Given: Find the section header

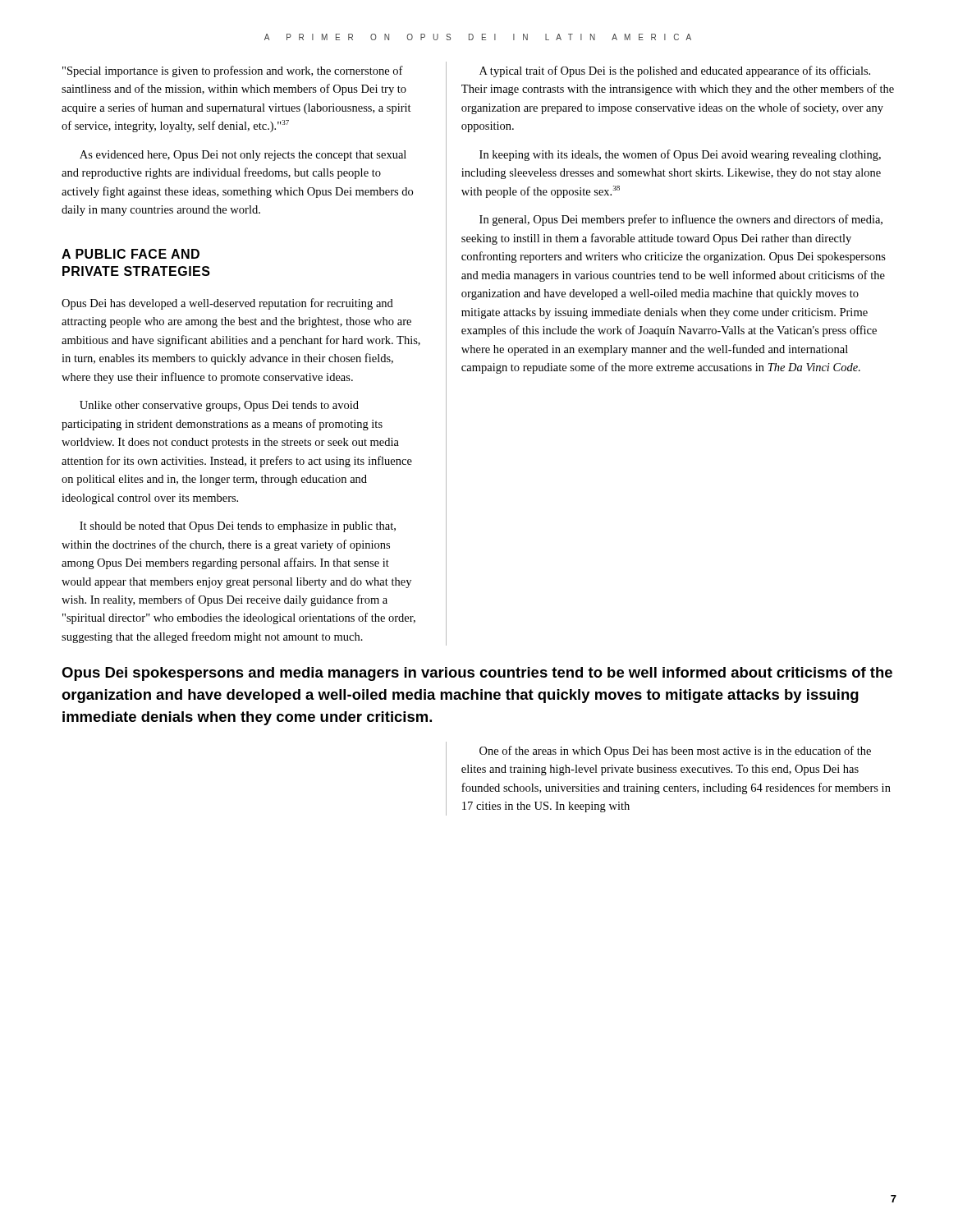Looking at the screenshot, I should point(241,263).
